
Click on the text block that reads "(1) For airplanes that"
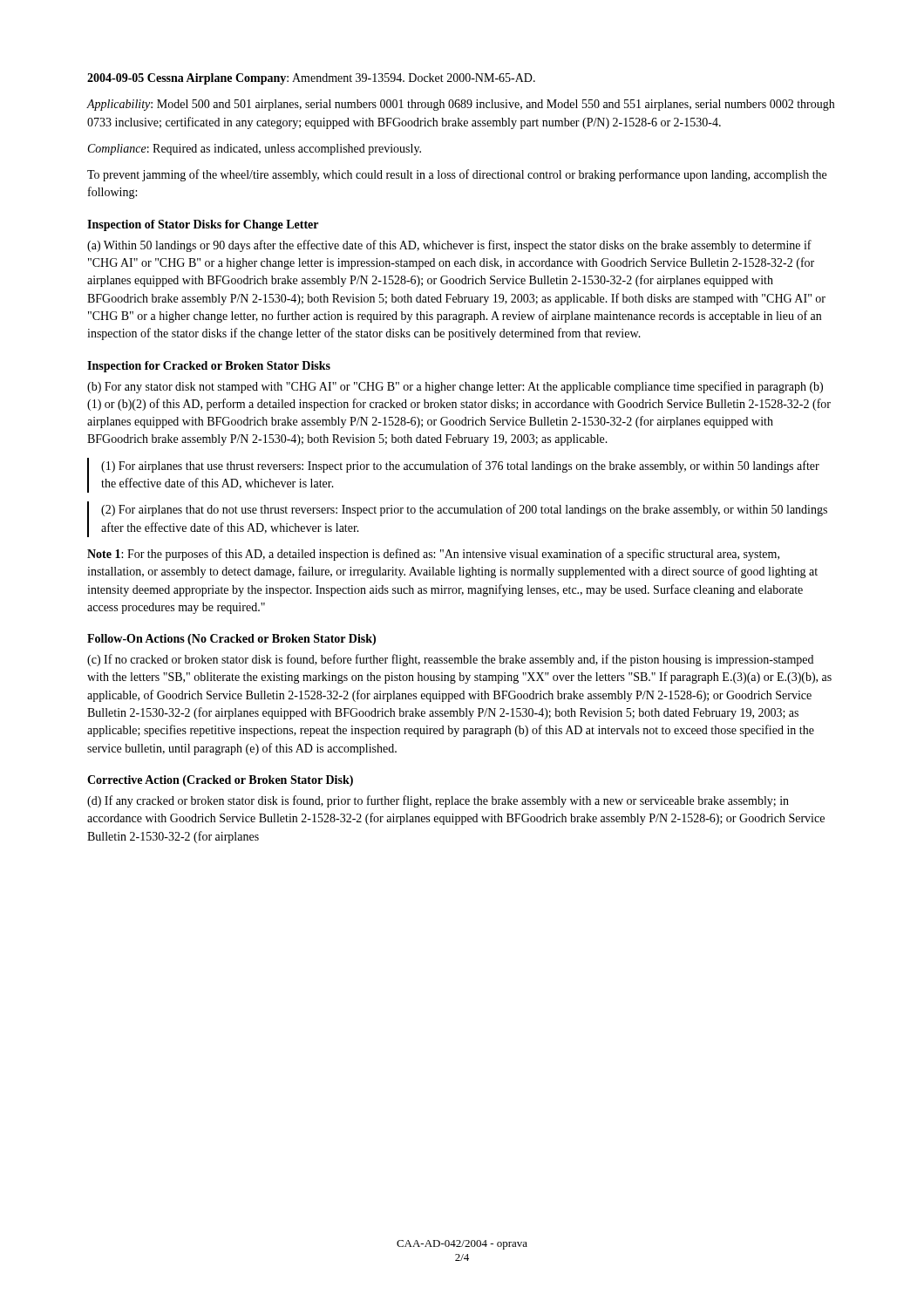click(x=460, y=475)
